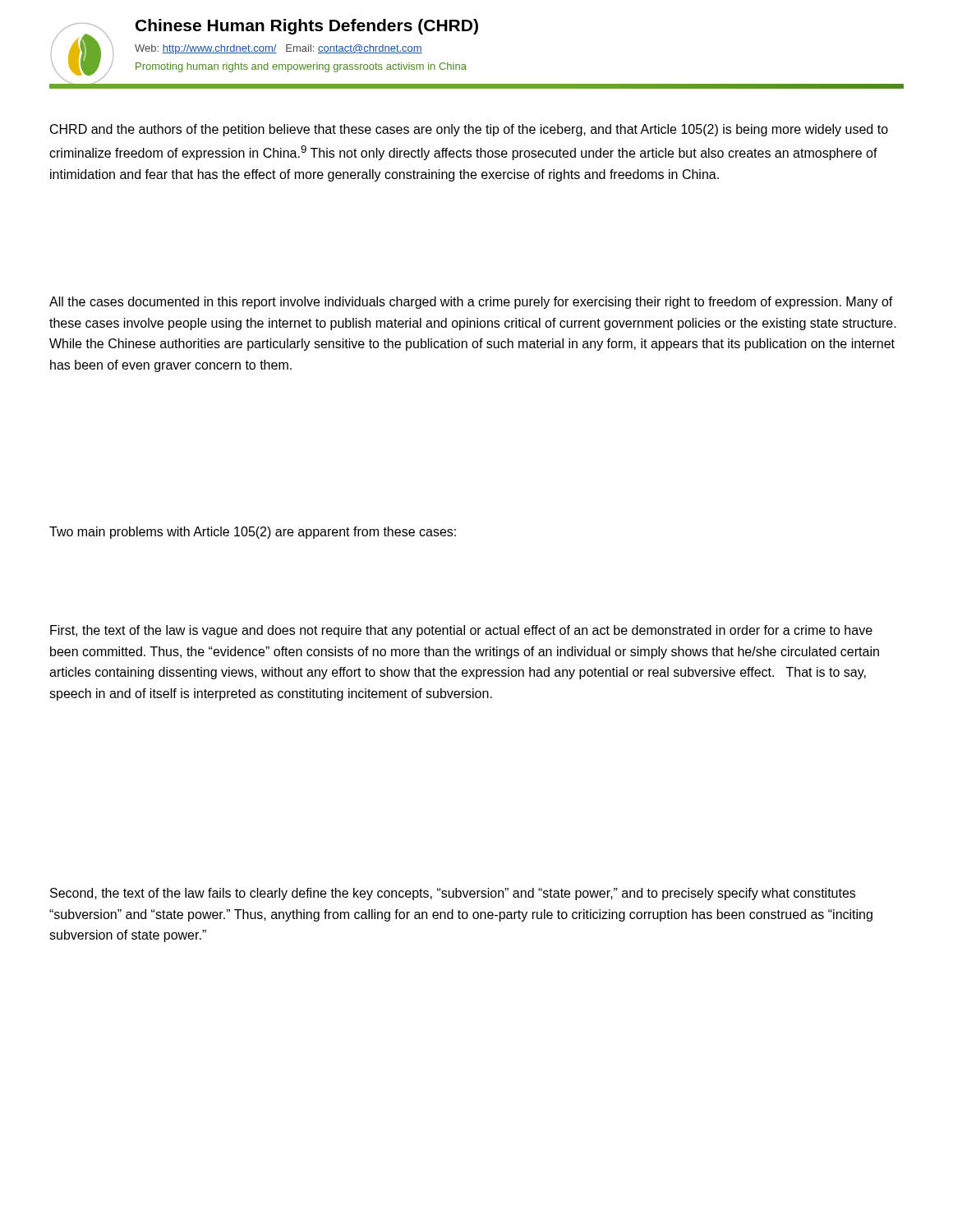The height and width of the screenshot is (1232, 953).
Task: Find the block on this page that starts "CHRD and the"
Action: click(x=469, y=152)
